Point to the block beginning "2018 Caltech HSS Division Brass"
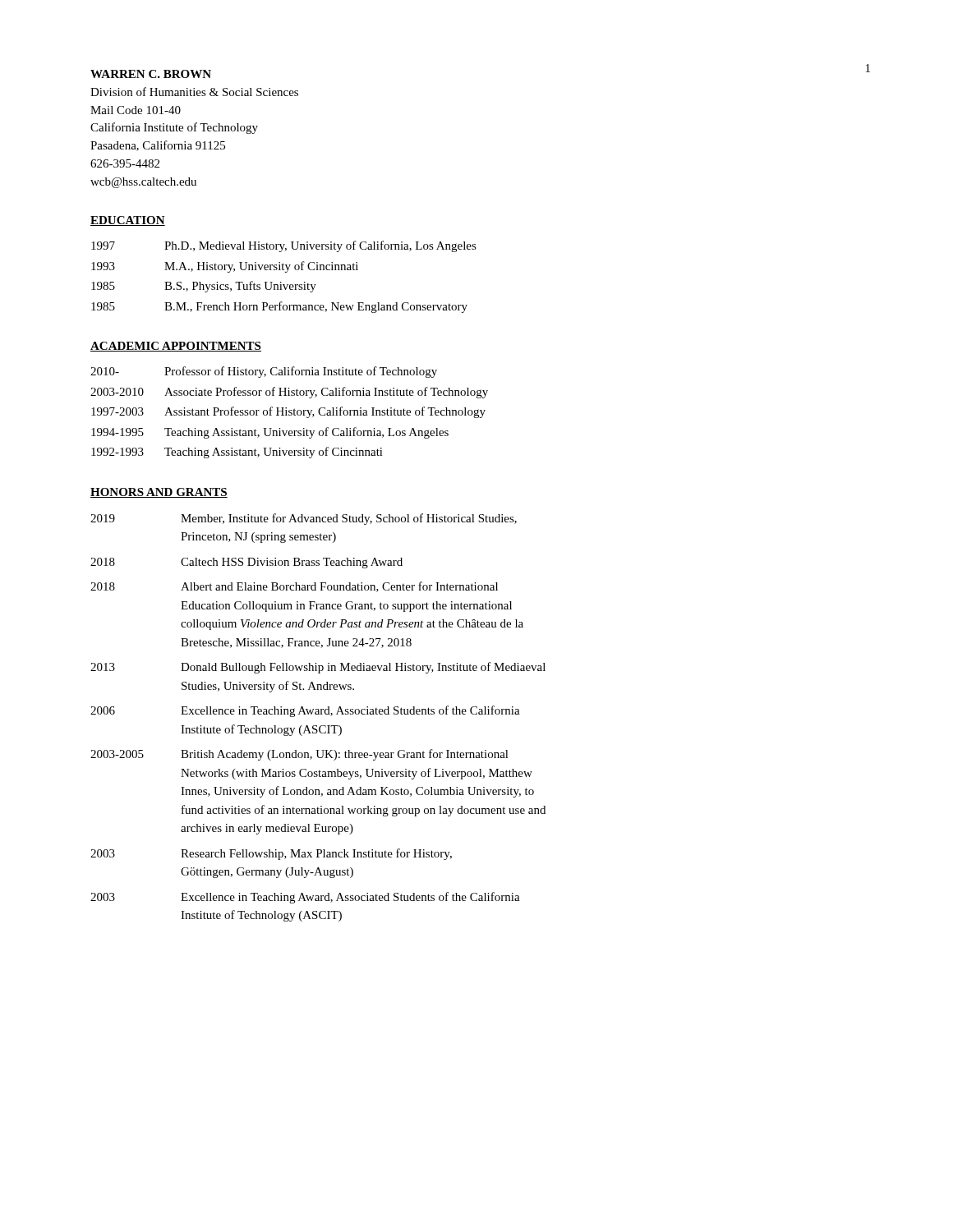The height and width of the screenshot is (1232, 953). coord(246,563)
